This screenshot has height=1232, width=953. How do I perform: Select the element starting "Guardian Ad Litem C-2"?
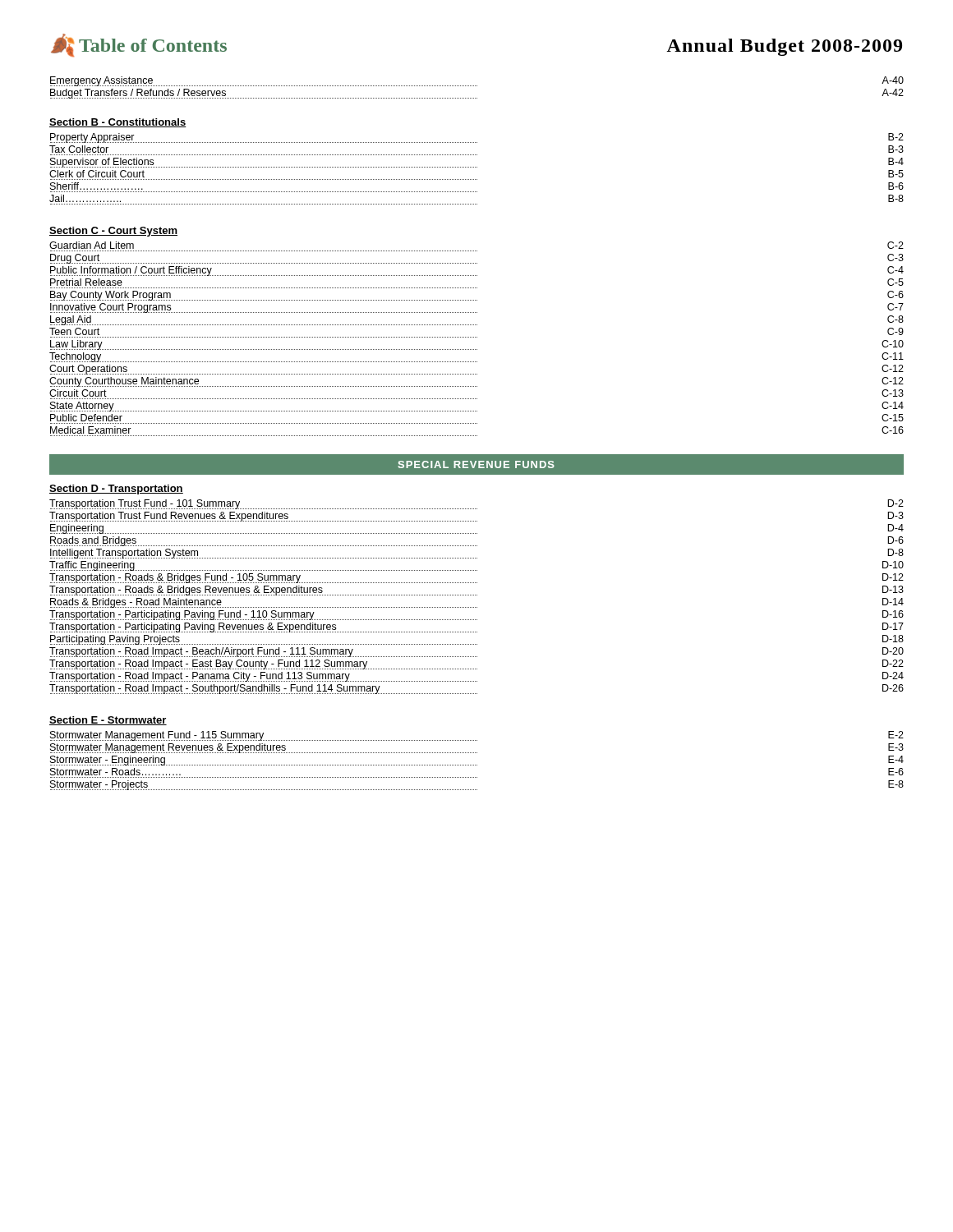click(476, 246)
